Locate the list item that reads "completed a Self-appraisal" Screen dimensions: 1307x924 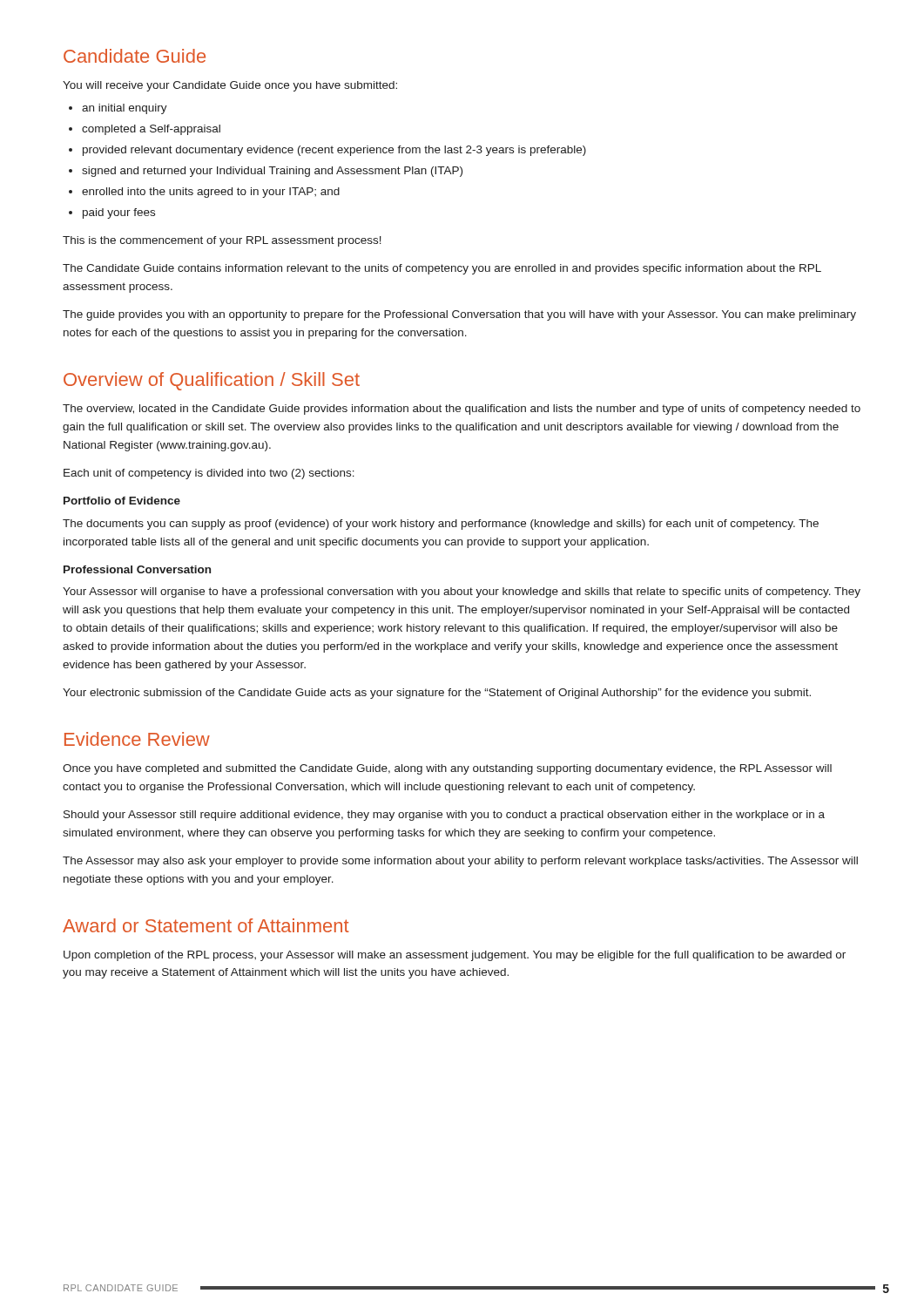pos(145,130)
